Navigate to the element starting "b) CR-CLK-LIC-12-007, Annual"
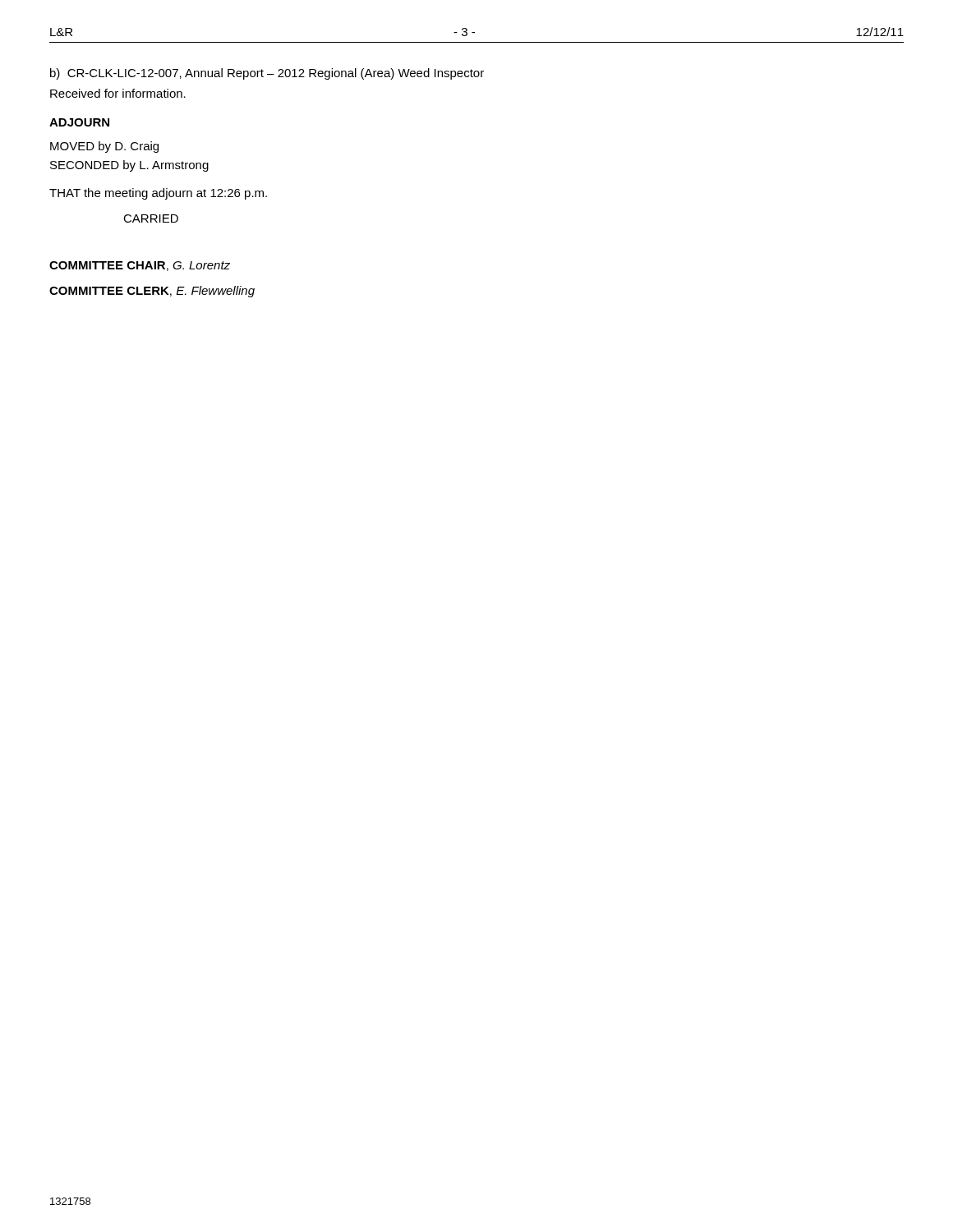The image size is (953, 1232). 267,73
